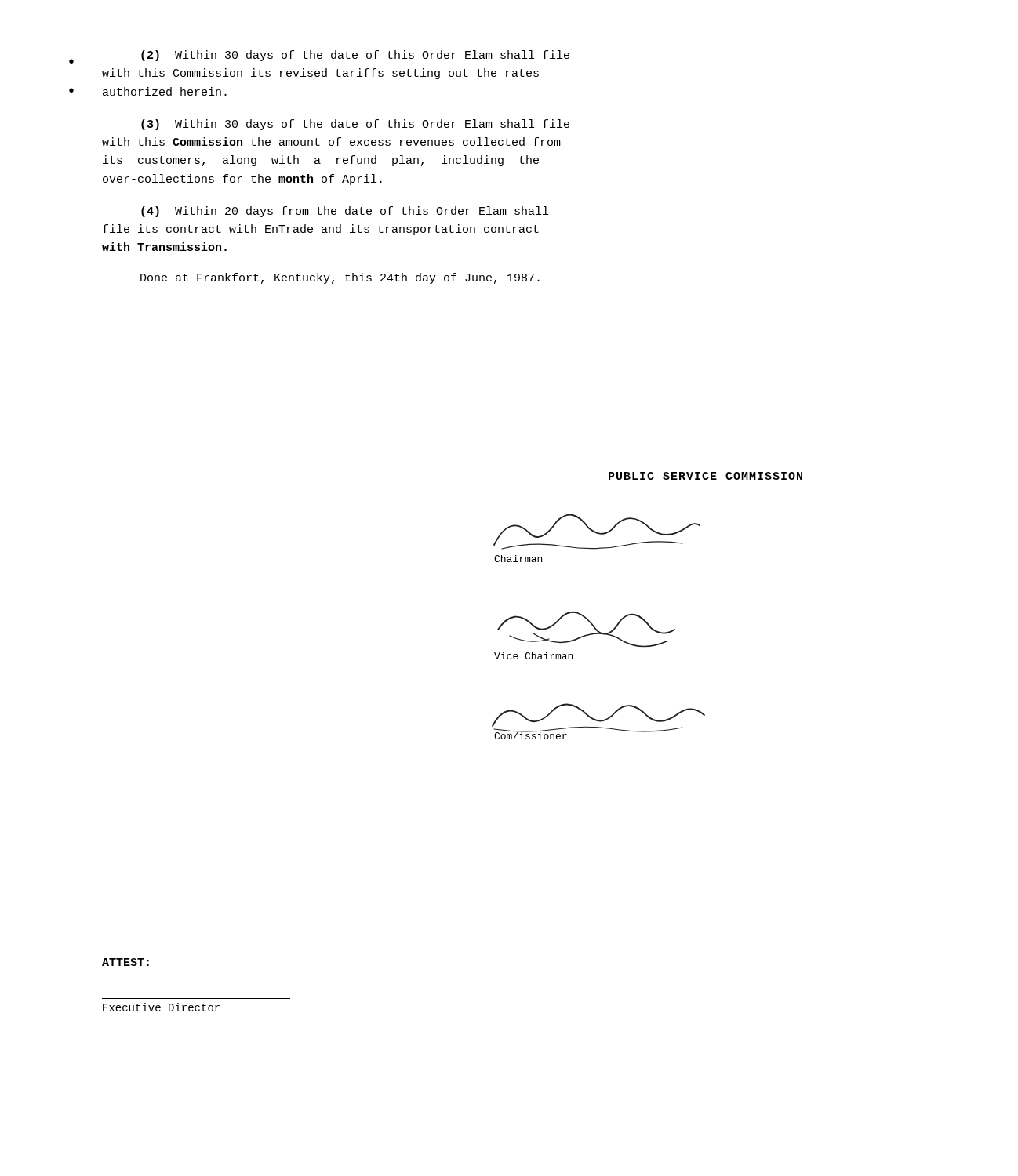This screenshot has width=1018, height=1176.
Task: Select the list item containing "(4) Within 20 days from"
Action: coord(326,230)
